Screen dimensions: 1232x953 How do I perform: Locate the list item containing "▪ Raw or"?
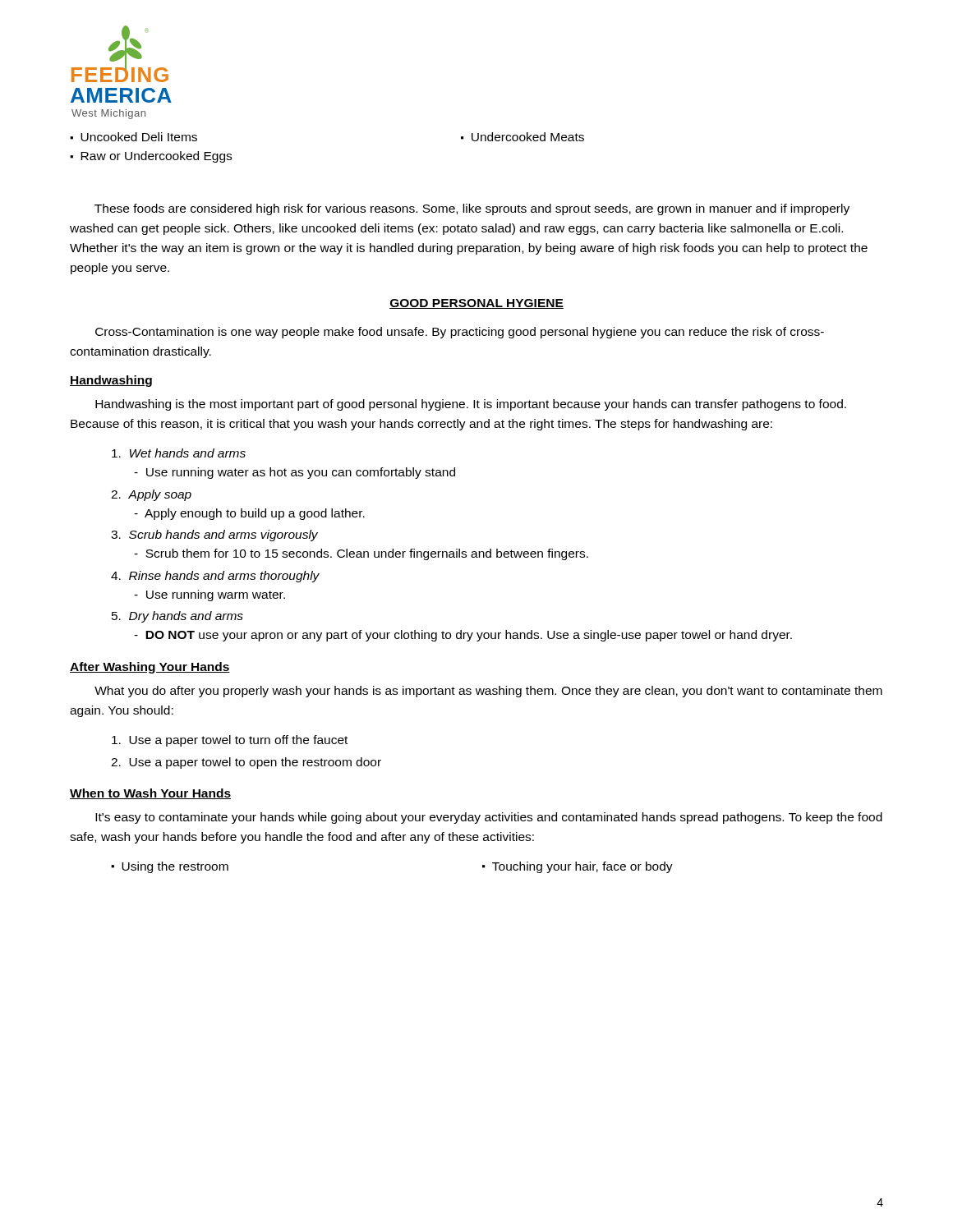coord(151,156)
